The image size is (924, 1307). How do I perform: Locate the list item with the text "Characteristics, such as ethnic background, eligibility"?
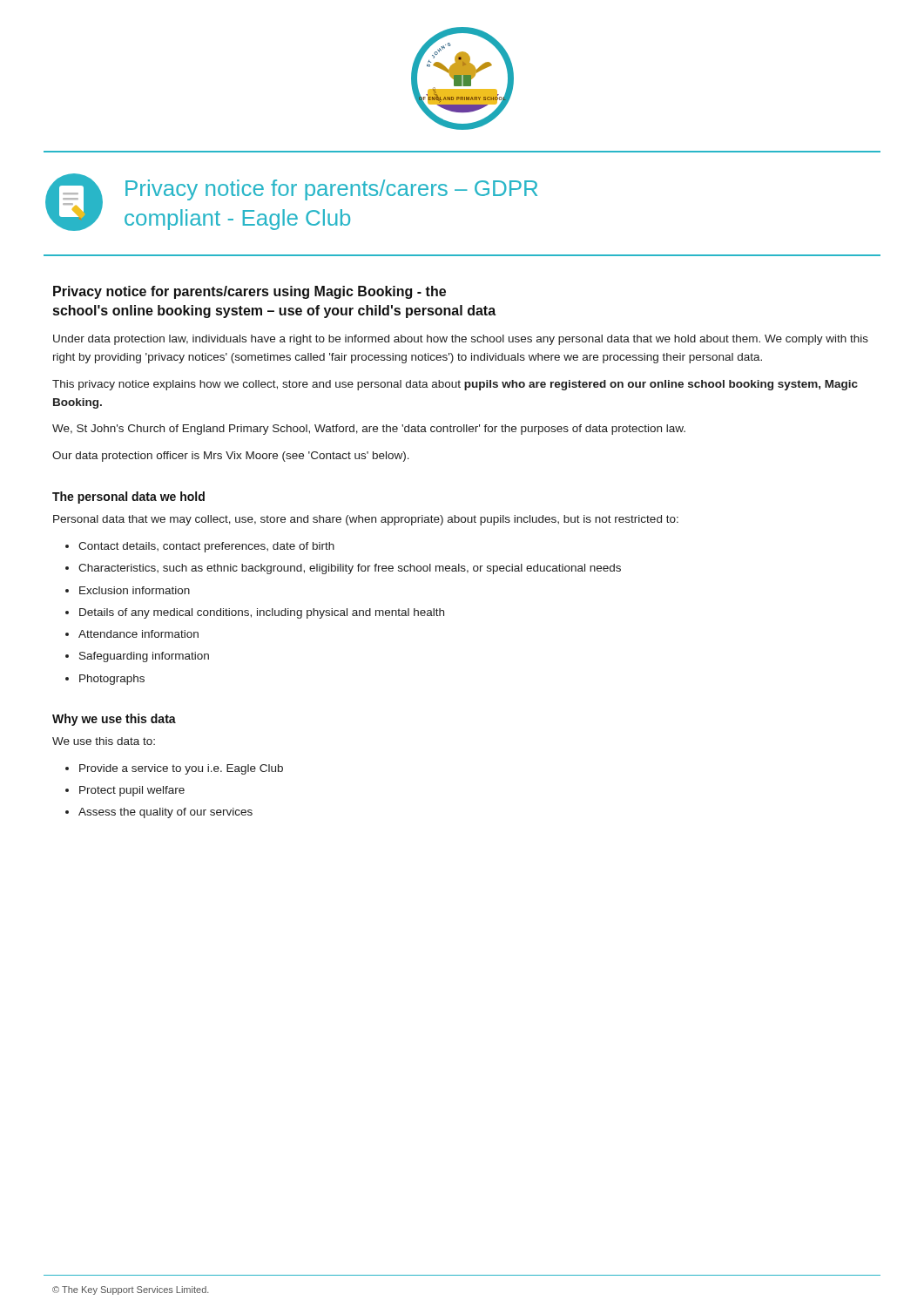(x=350, y=568)
